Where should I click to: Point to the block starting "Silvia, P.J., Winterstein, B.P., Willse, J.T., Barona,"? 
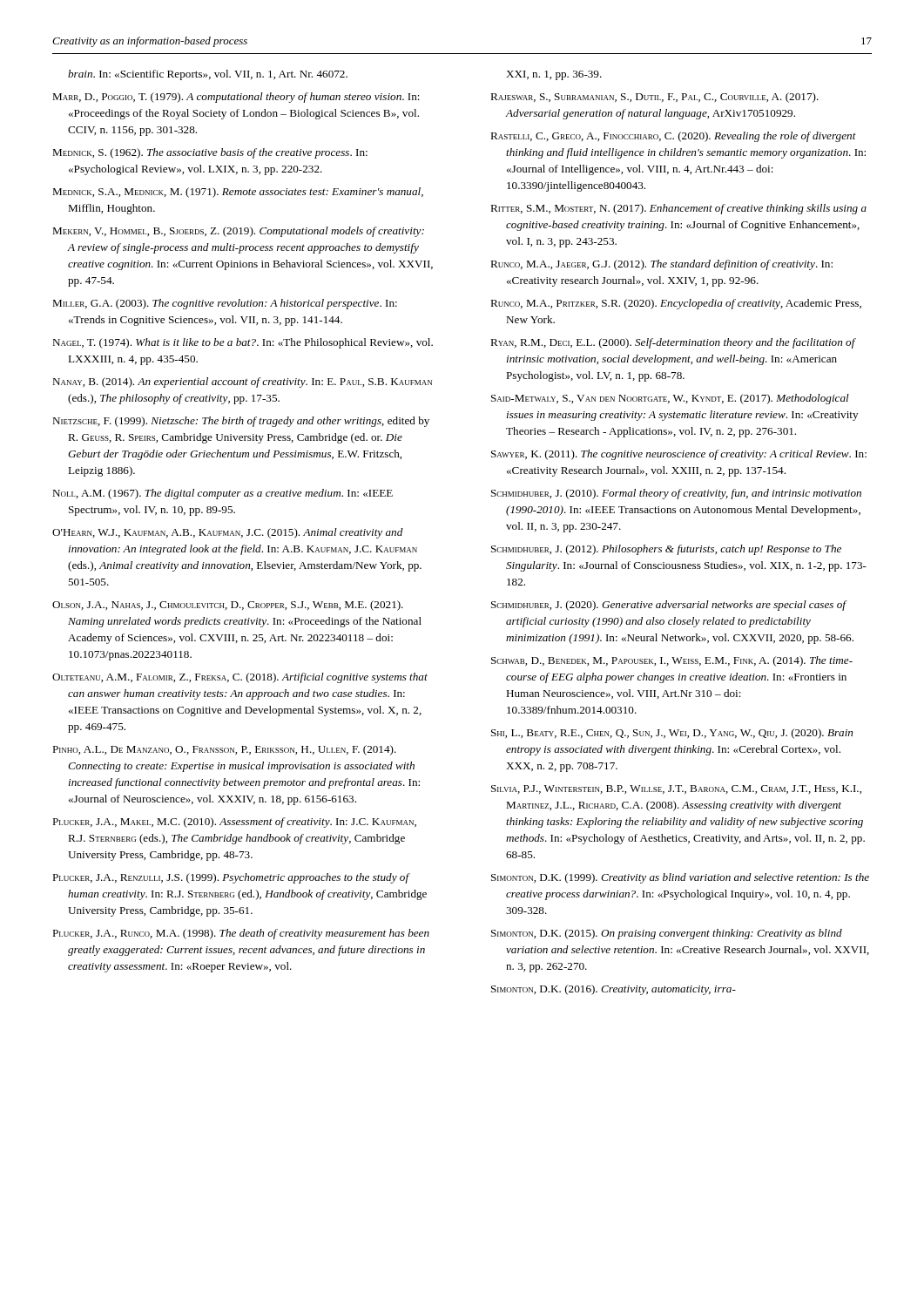(678, 821)
